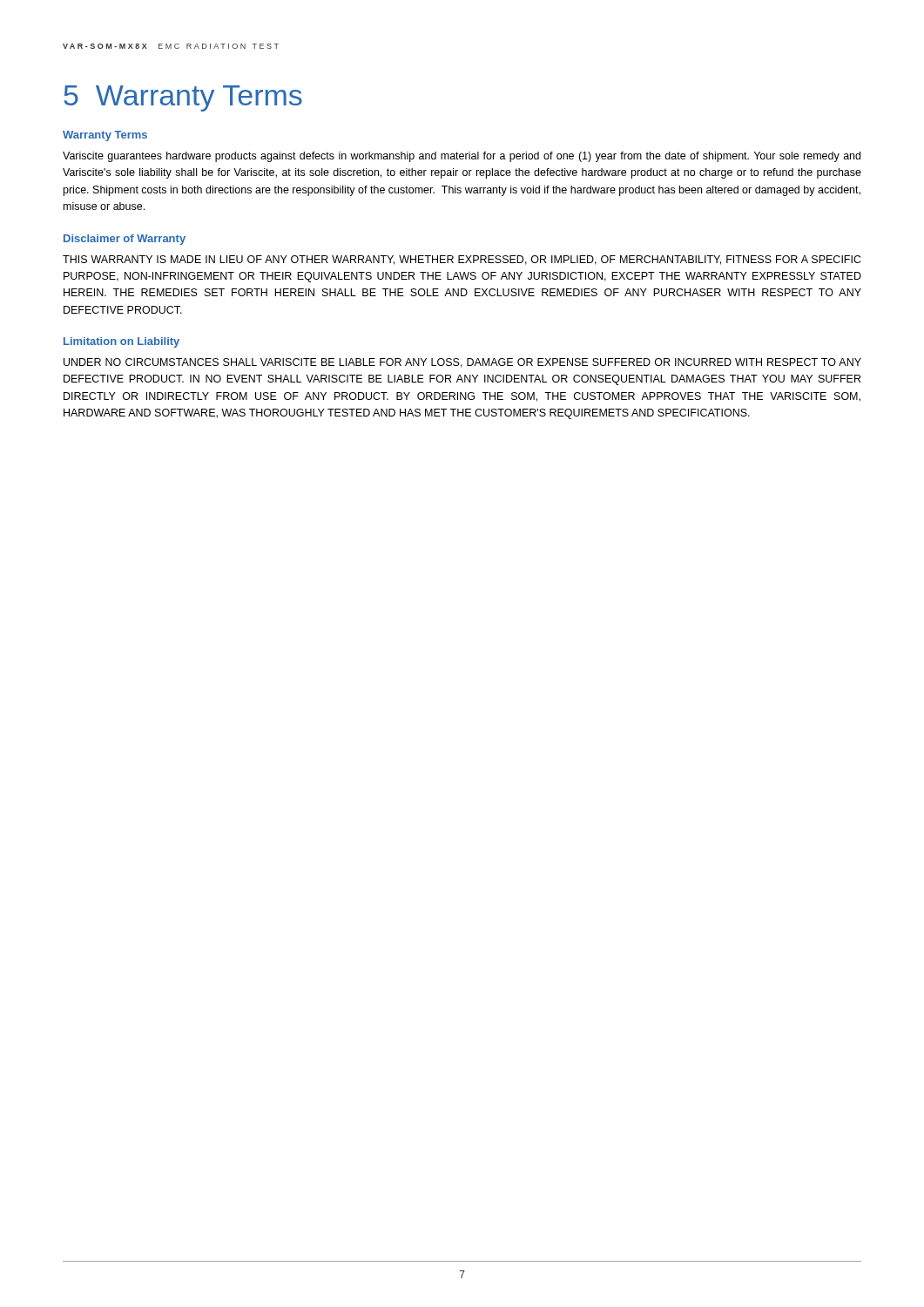Select the passage starting "Warranty Terms"
The width and height of the screenshot is (924, 1307).
(105, 135)
